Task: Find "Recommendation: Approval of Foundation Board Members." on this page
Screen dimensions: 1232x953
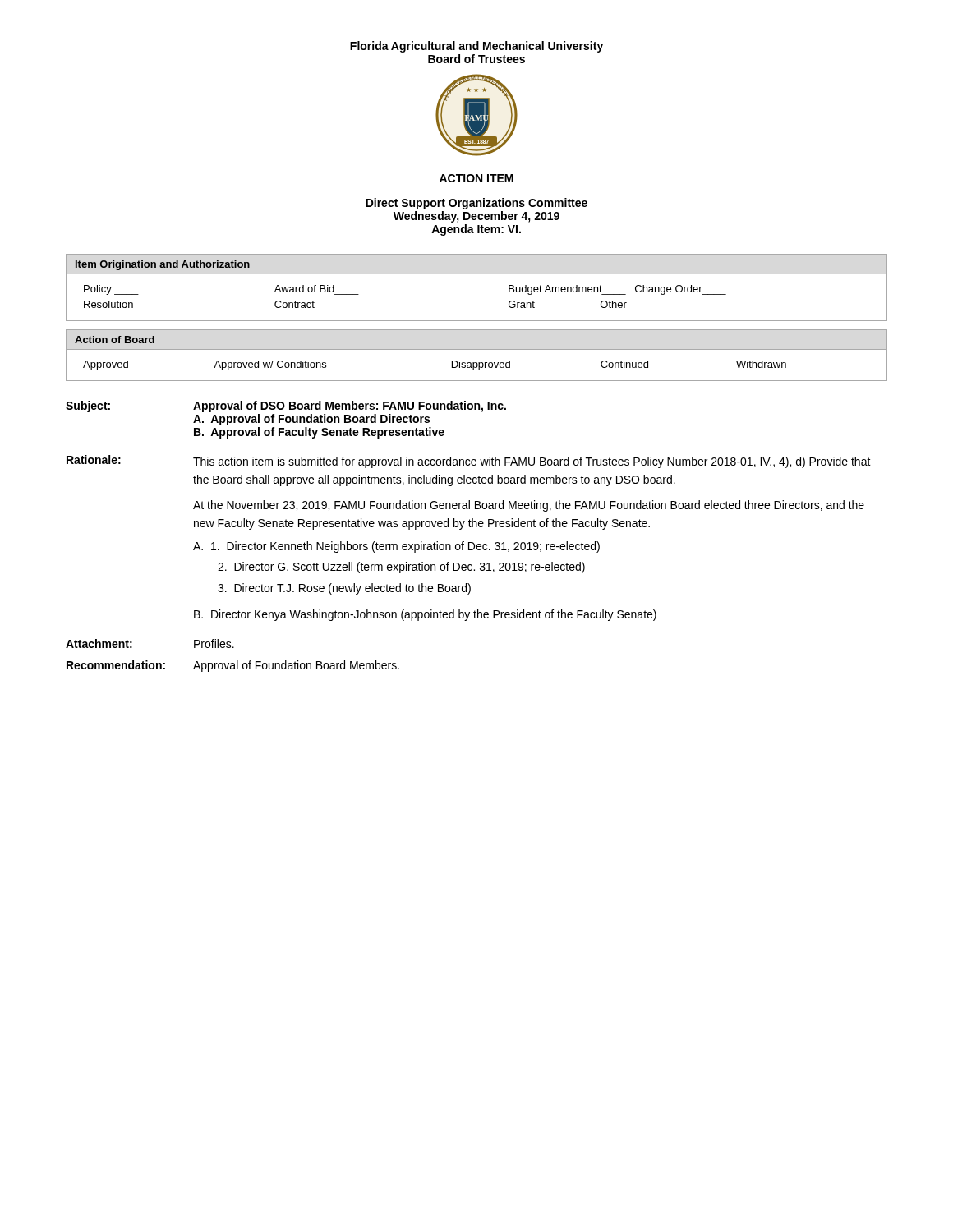Action: 233,665
